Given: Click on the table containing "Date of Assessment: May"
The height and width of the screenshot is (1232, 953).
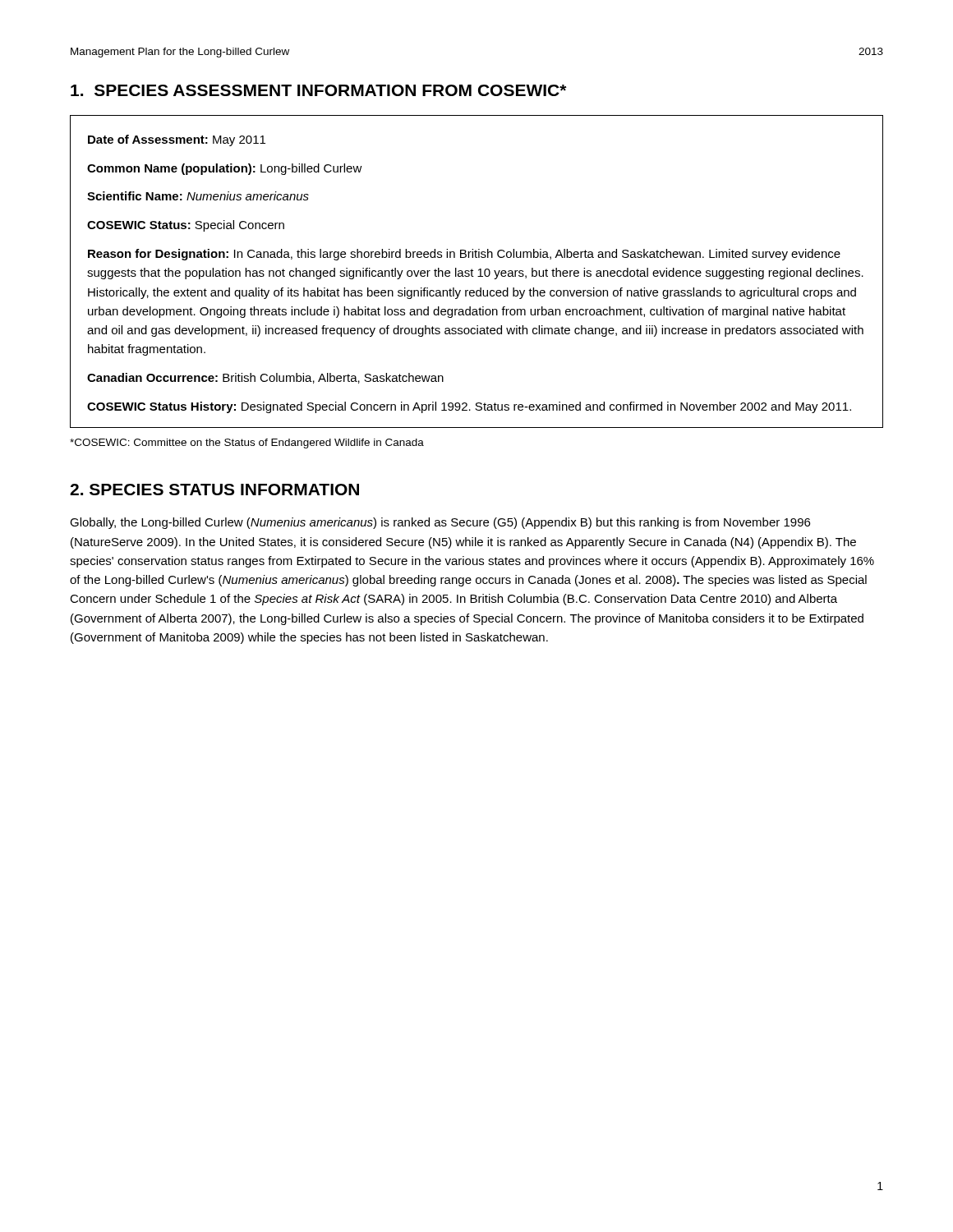Looking at the screenshot, I should coord(476,272).
